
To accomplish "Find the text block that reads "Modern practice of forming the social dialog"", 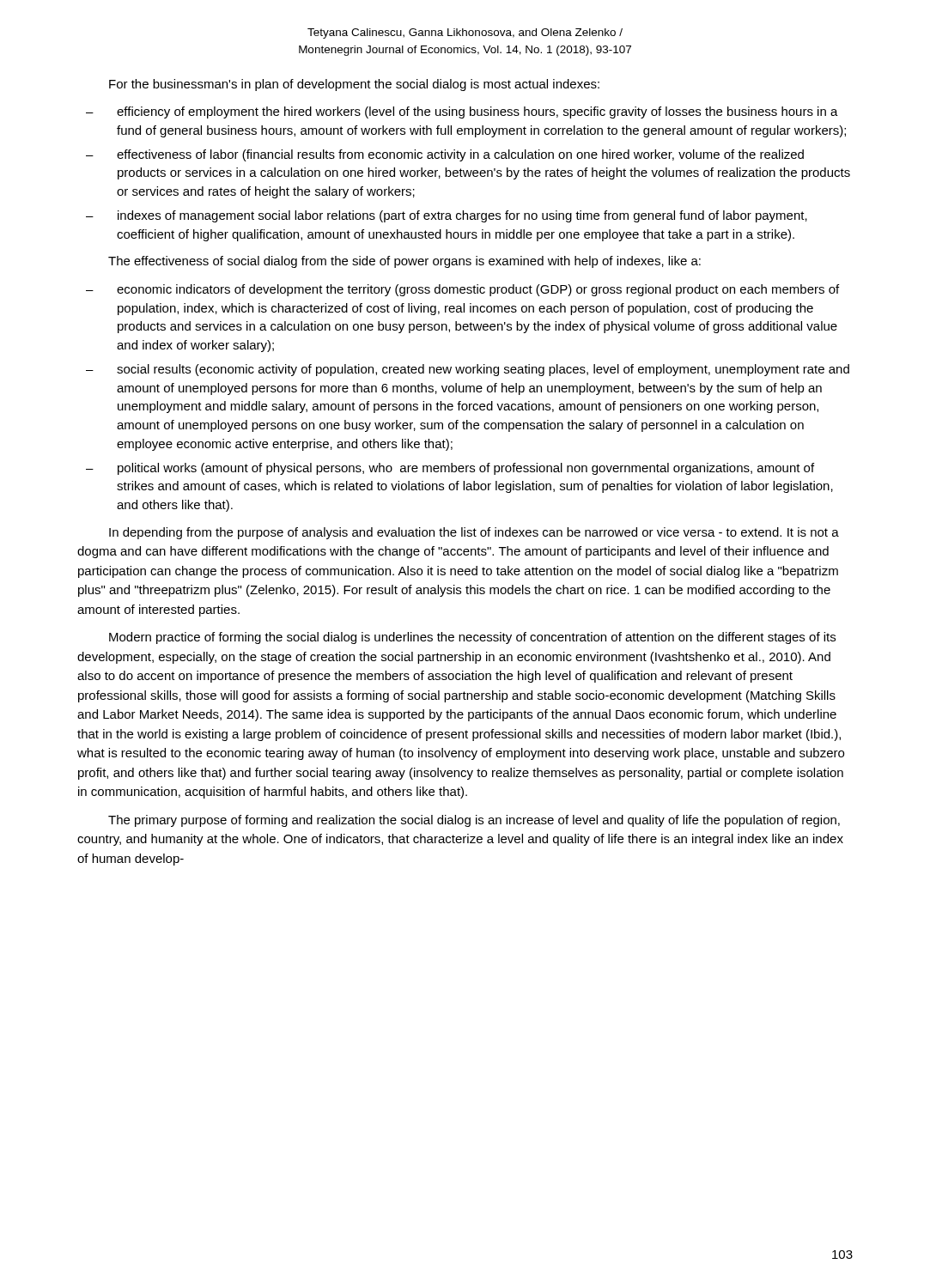I will [x=461, y=714].
